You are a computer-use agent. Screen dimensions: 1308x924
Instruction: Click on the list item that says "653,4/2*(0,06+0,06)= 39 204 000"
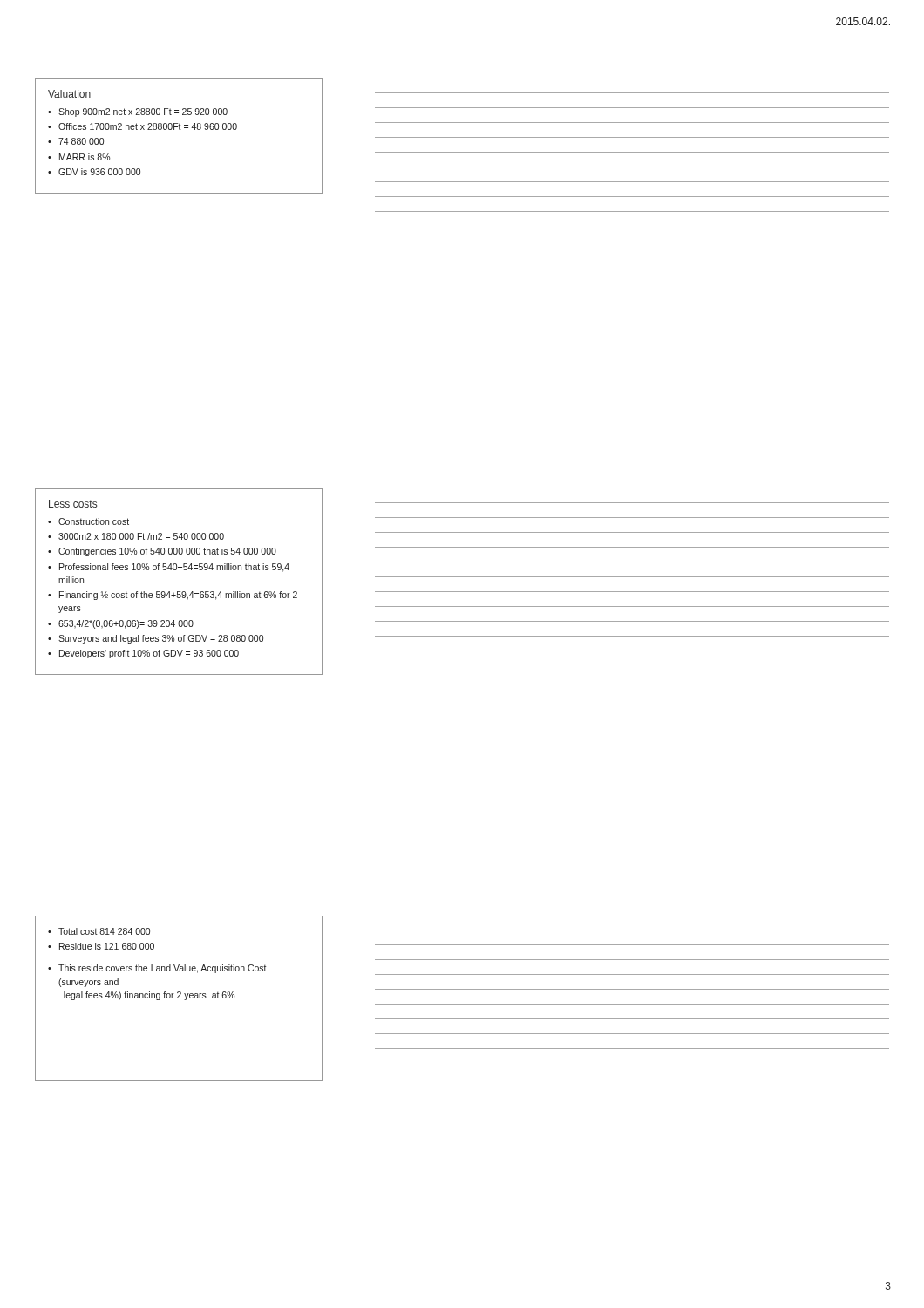click(x=126, y=623)
